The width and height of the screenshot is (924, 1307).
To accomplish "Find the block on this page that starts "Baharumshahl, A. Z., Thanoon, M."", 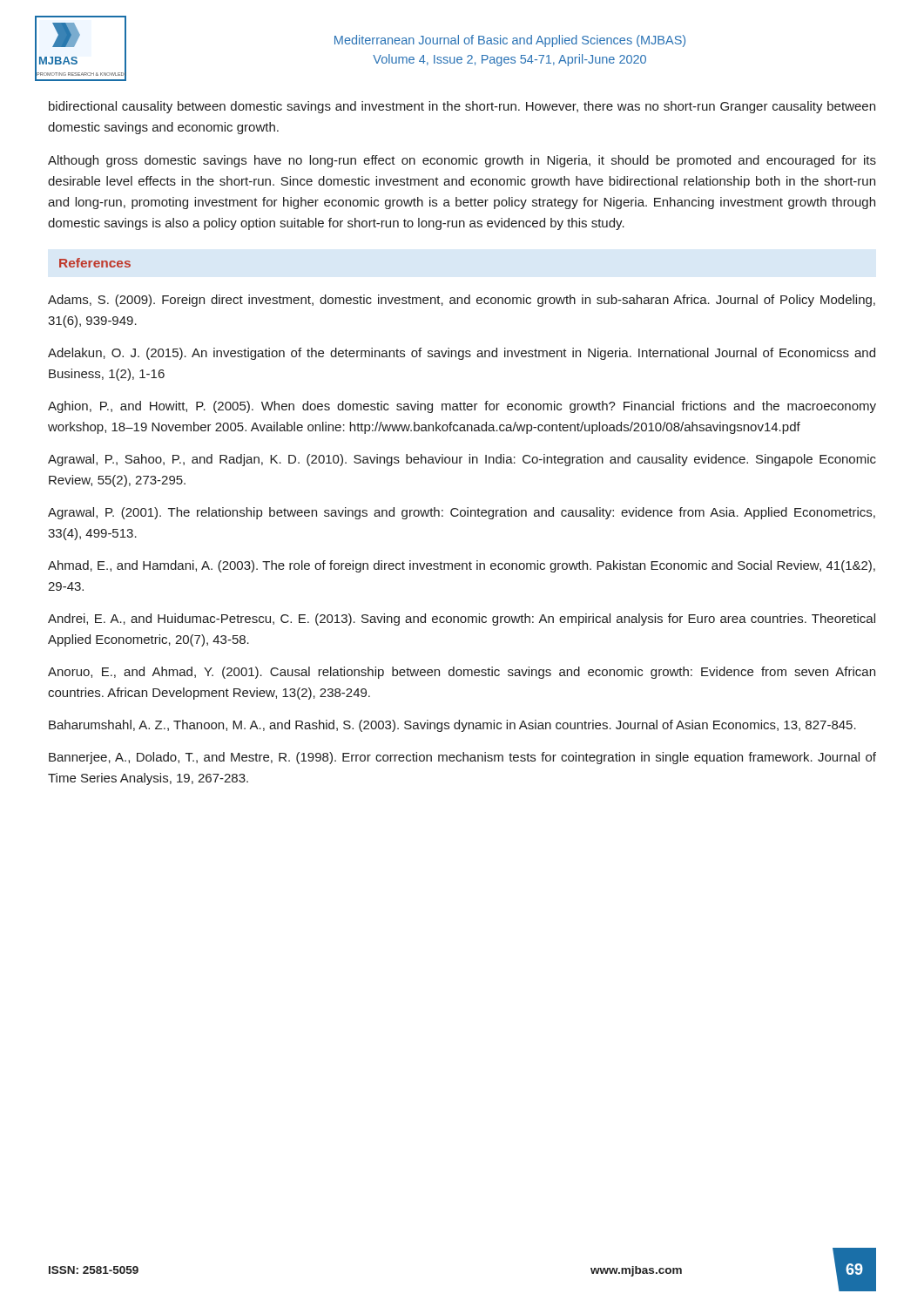I will (452, 725).
